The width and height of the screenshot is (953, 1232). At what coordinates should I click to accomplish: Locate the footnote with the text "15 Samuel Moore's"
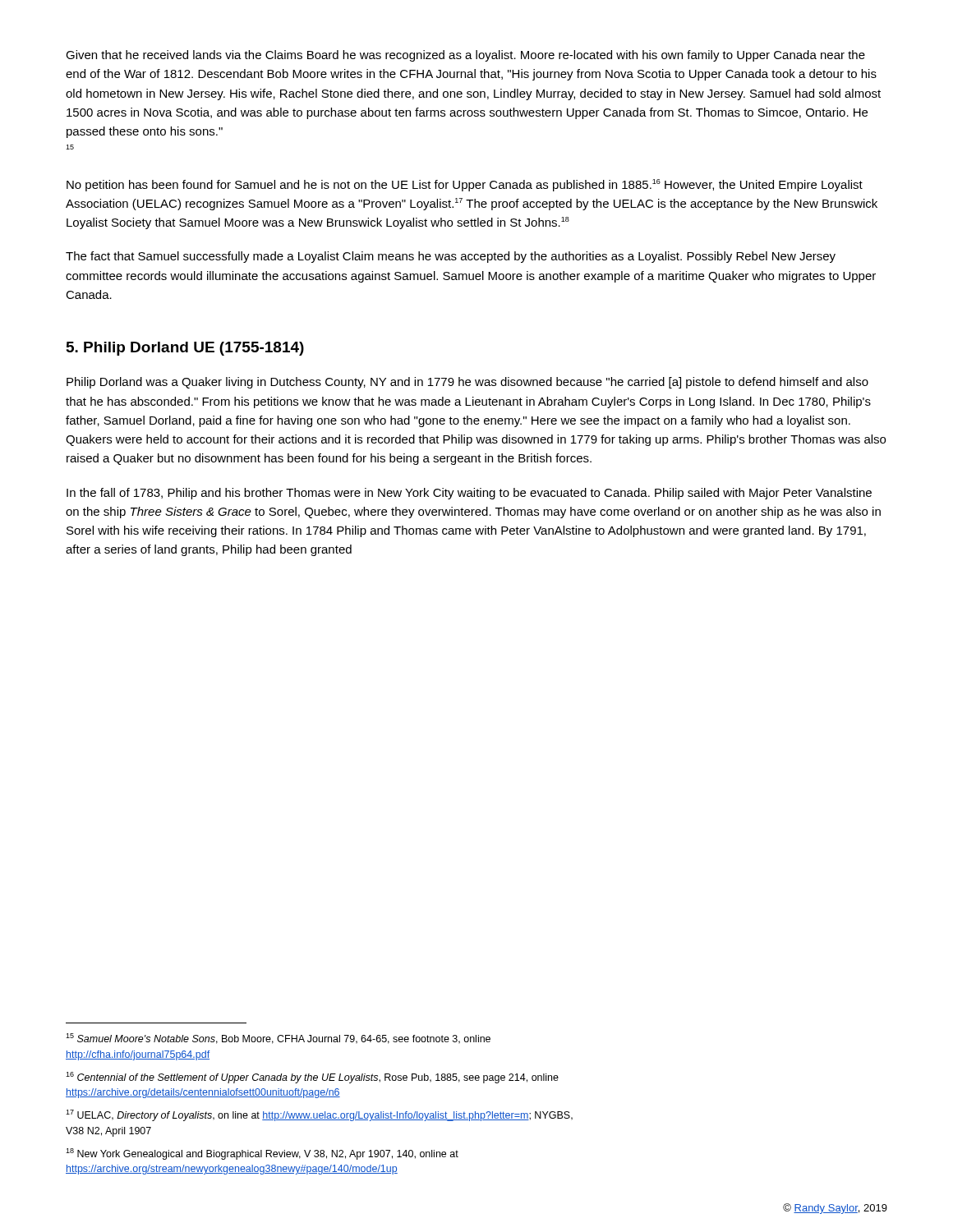(278, 1046)
